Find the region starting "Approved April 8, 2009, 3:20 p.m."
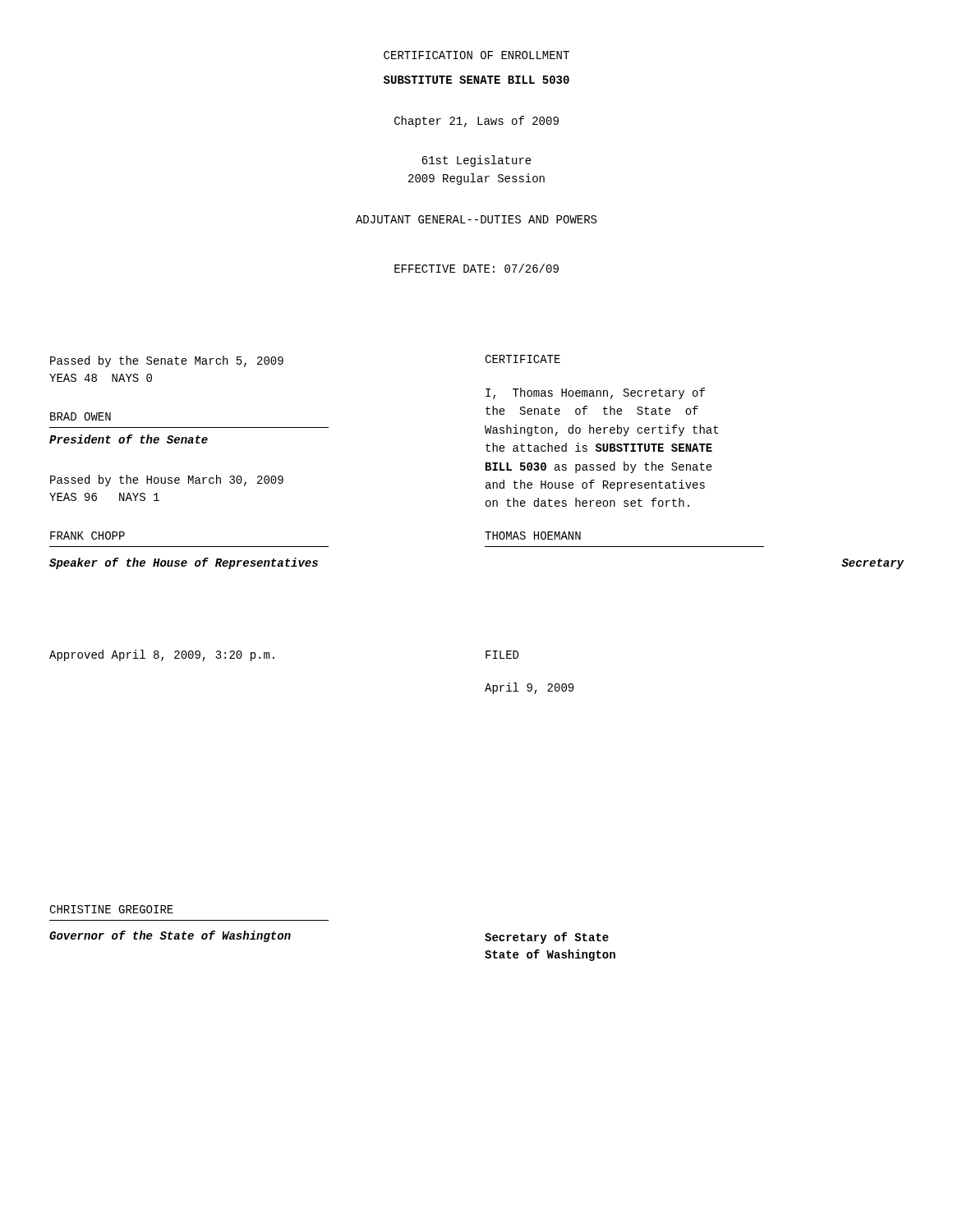 (x=163, y=655)
